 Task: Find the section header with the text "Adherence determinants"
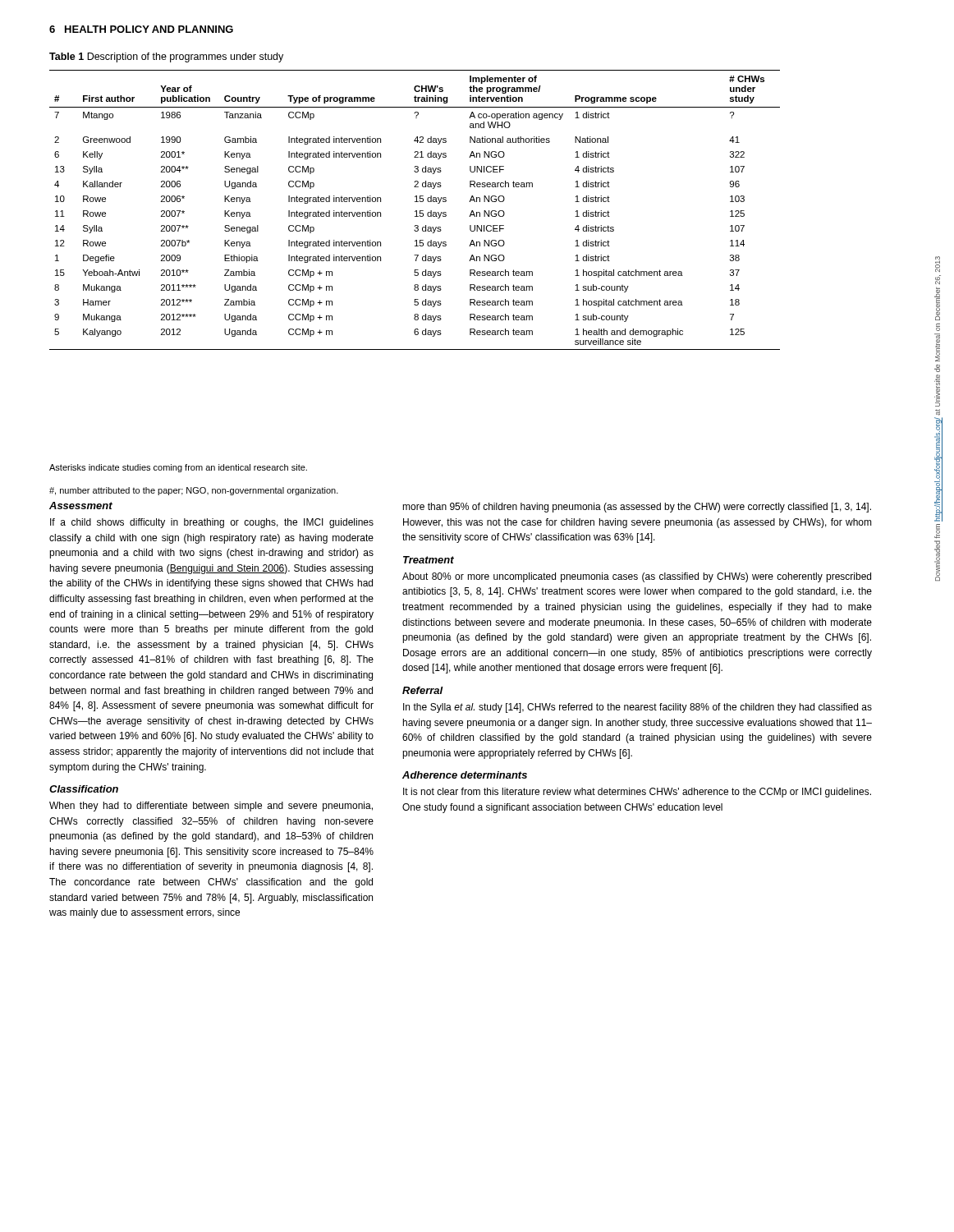point(465,775)
